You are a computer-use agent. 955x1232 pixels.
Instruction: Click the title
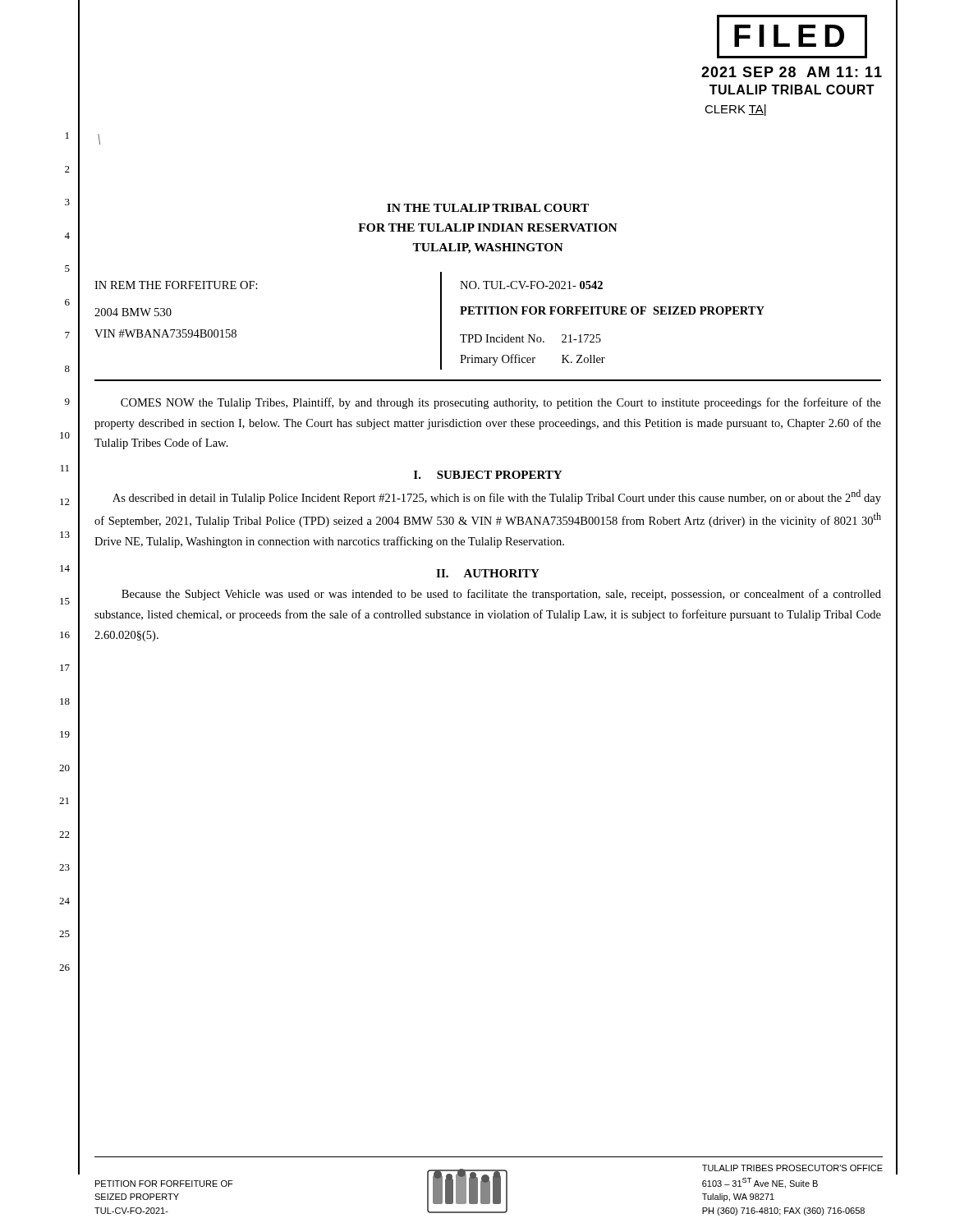488,228
